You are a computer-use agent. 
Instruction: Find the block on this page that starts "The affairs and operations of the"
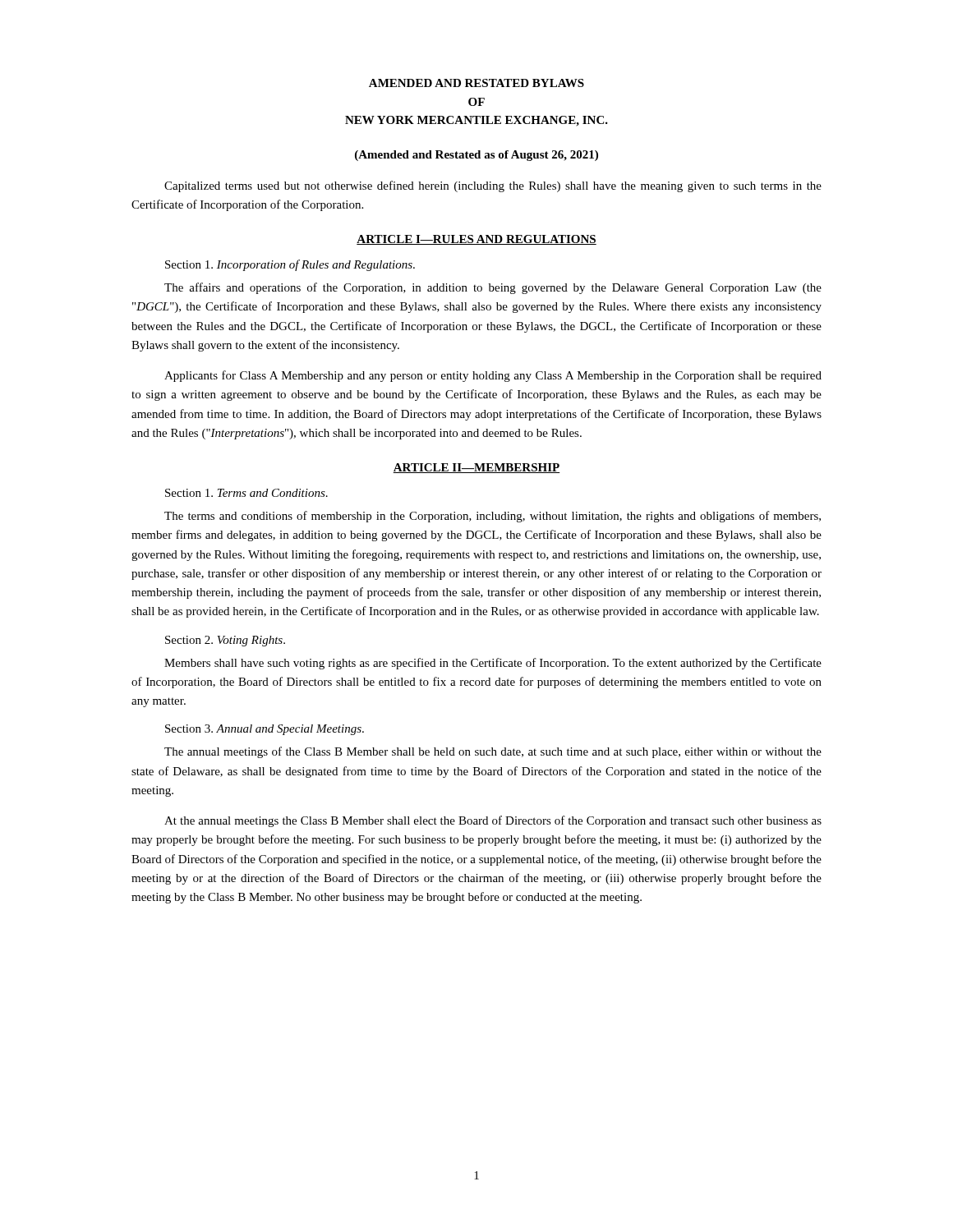(476, 316)
